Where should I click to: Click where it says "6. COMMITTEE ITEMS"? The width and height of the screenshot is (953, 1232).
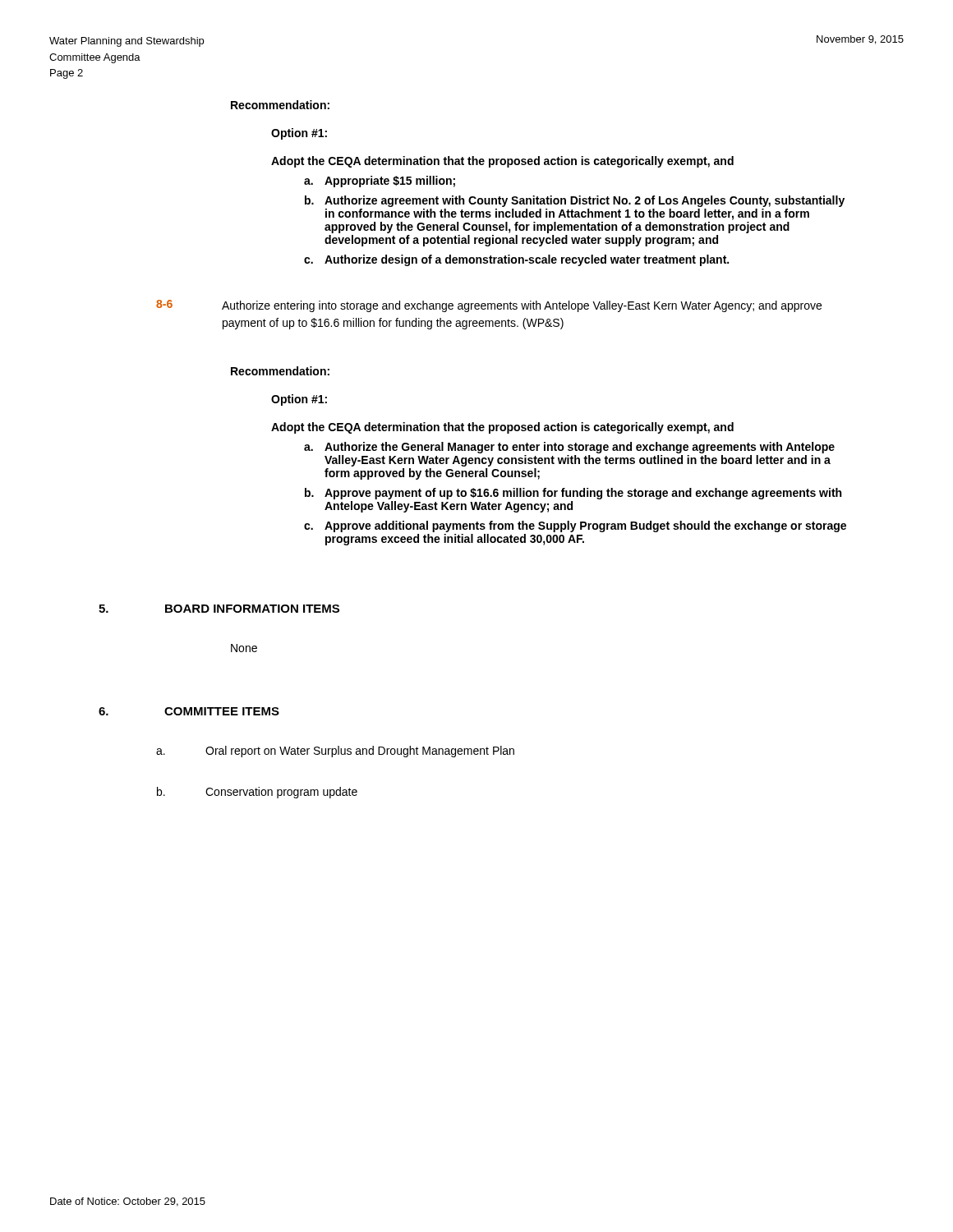(164, 711)
